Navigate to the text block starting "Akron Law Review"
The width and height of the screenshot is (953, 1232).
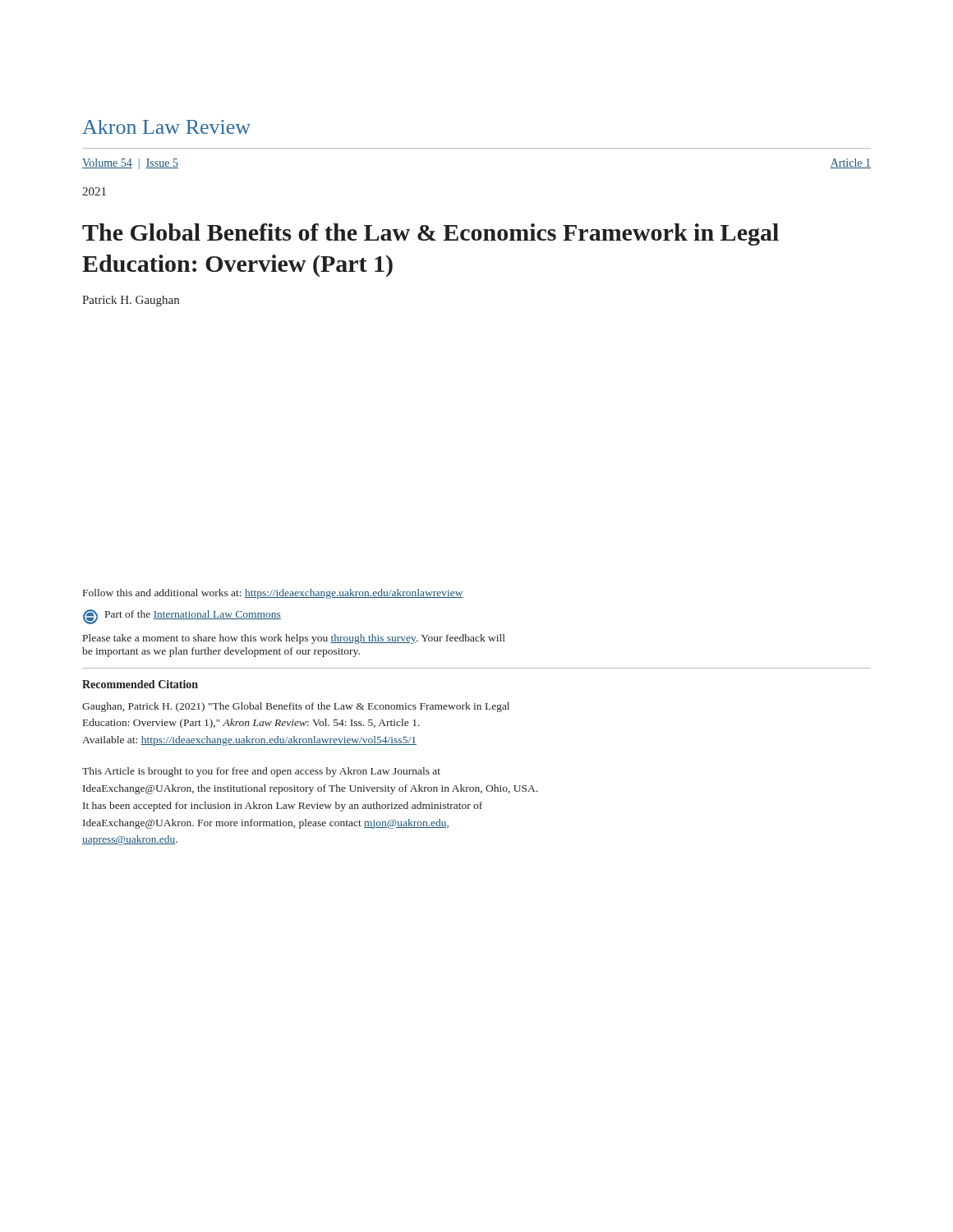click(166, 127)
